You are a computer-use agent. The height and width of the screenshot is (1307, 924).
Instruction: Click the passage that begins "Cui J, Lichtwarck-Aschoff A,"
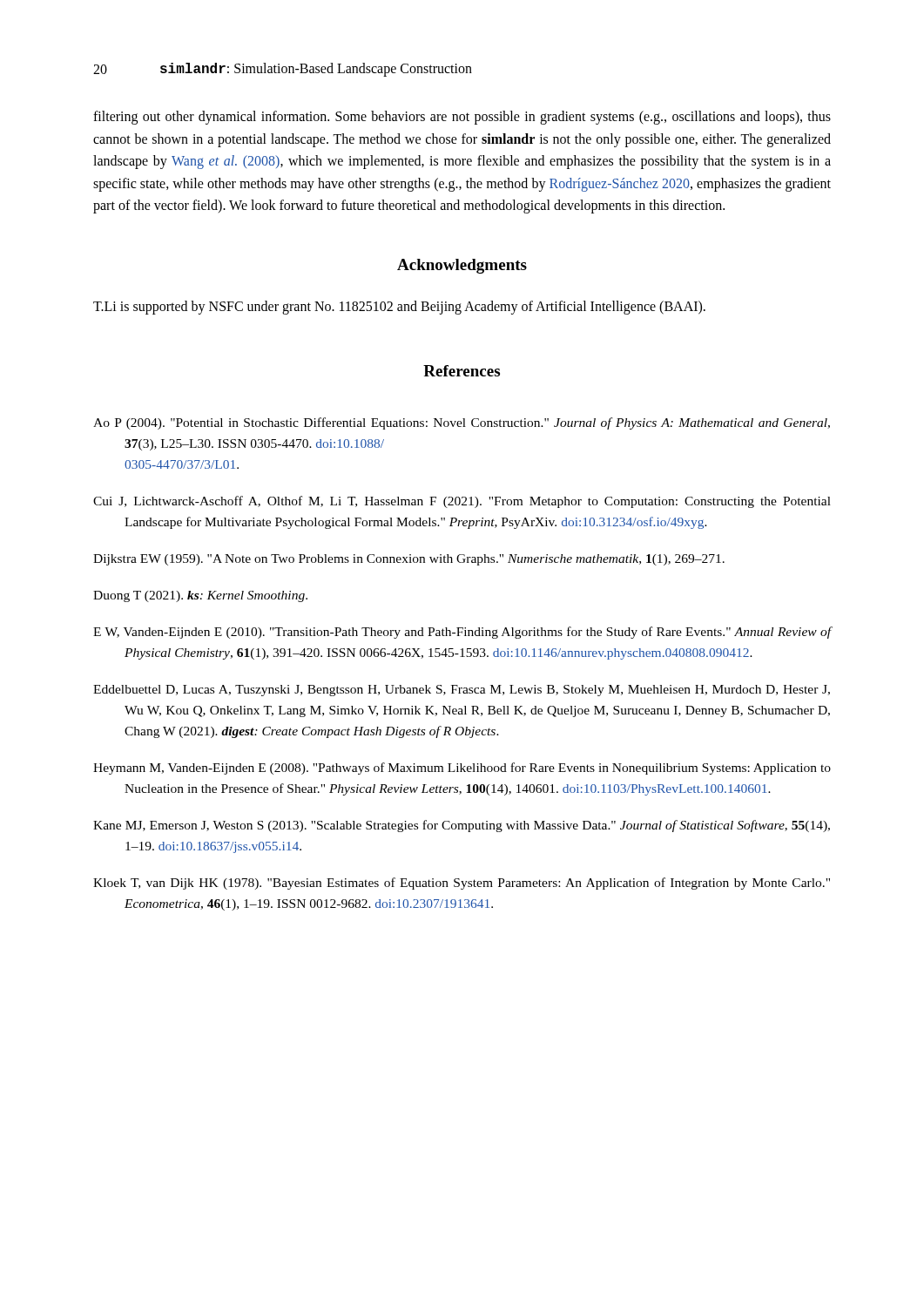click(462, 511)
